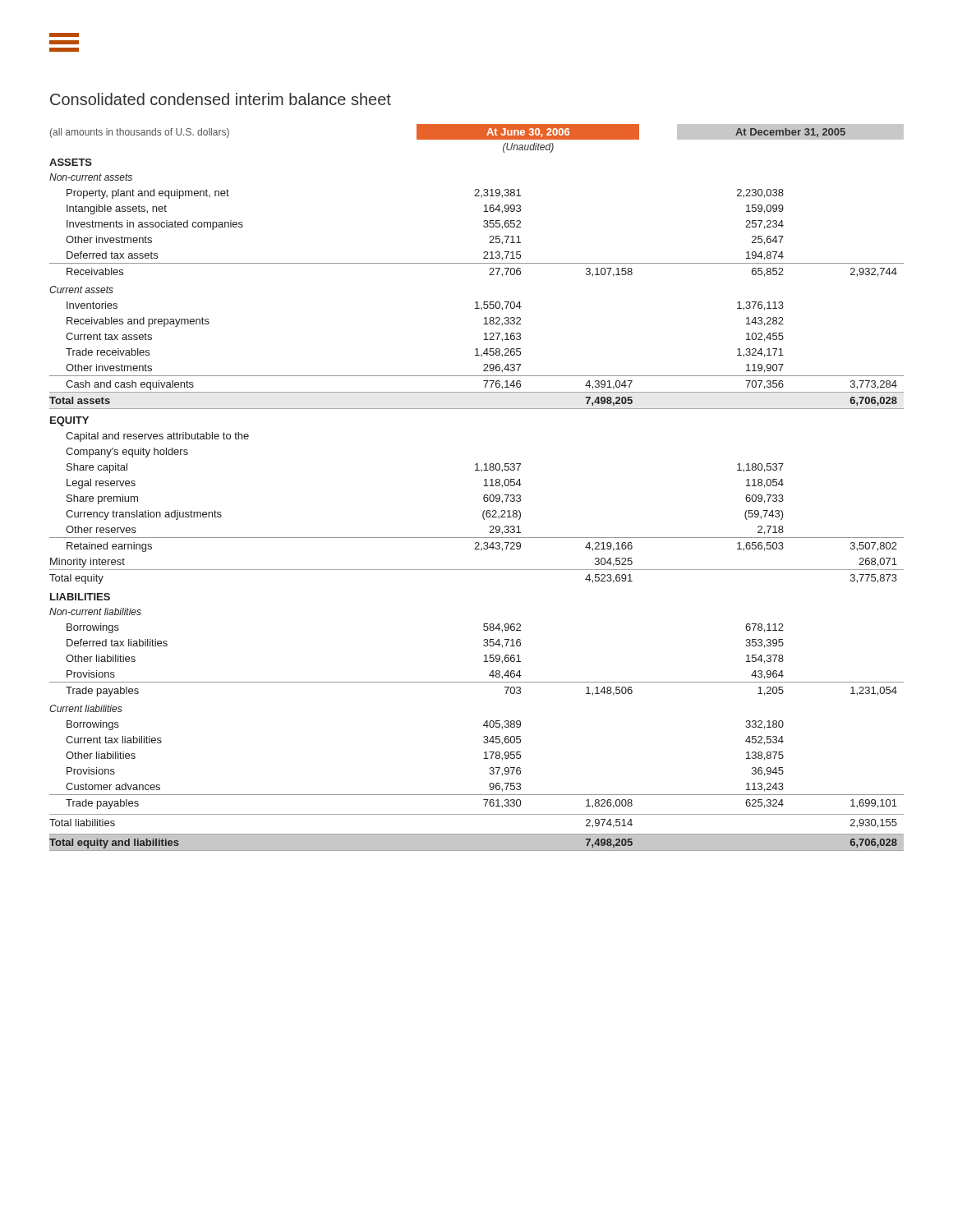
Task: Locate the text starting "Consolidated condensed interim balance"
Action: coord(221,99)
